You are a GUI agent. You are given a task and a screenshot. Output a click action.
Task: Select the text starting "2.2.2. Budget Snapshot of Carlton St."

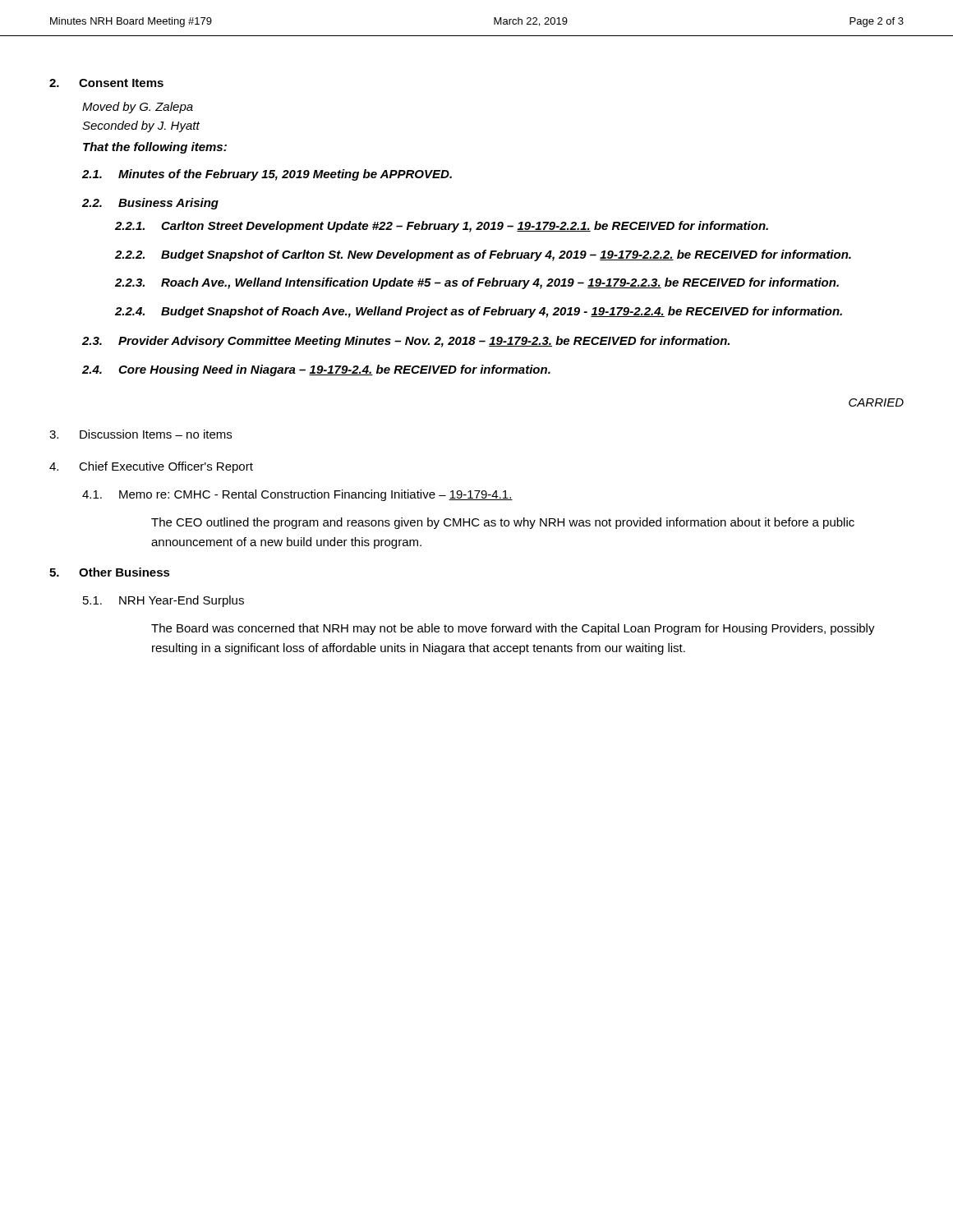pos(484,254)
